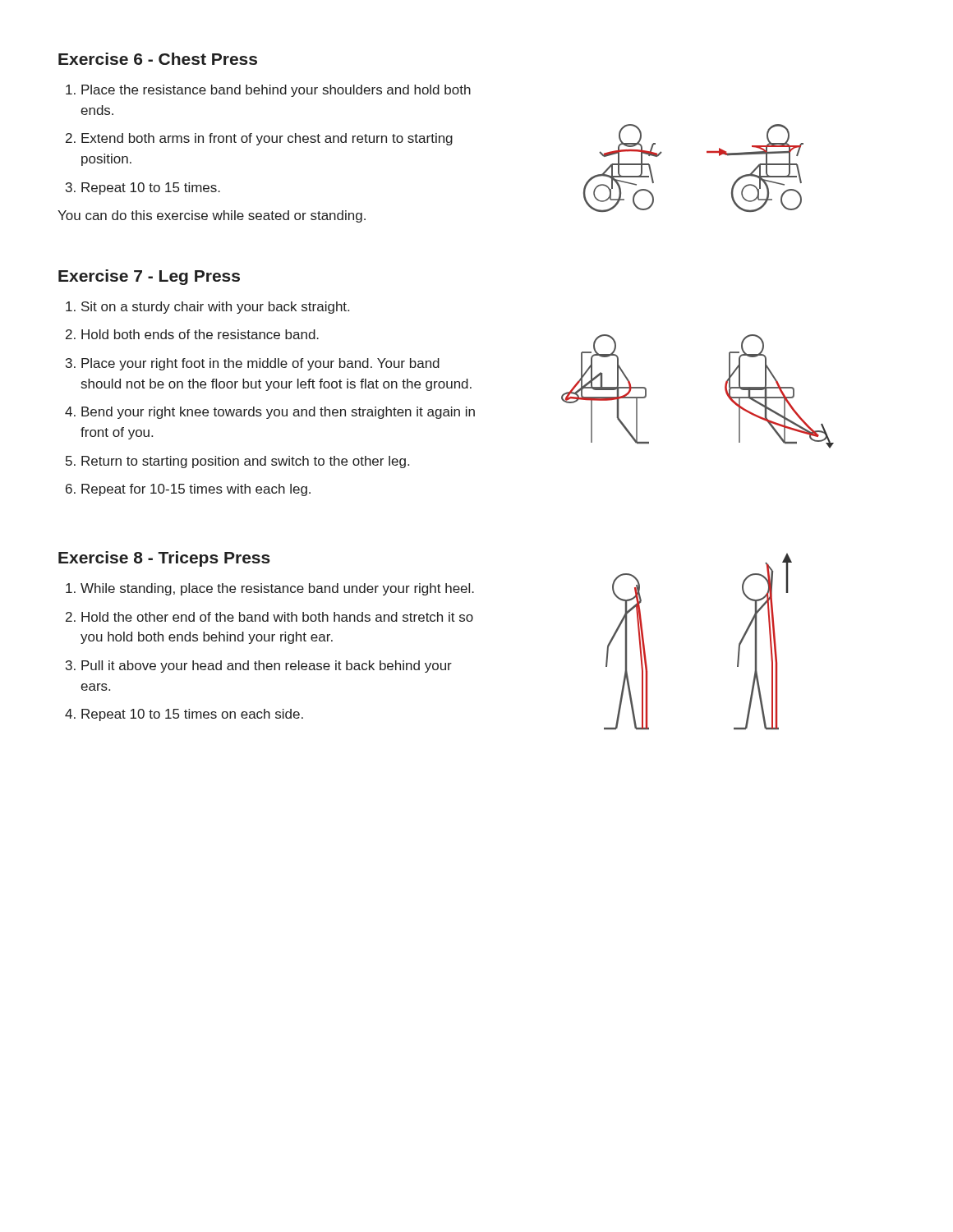Find the text starting "Hold both ends of the resistance"
This screenshot has height=1232, width=953.
tap(200, 335)
